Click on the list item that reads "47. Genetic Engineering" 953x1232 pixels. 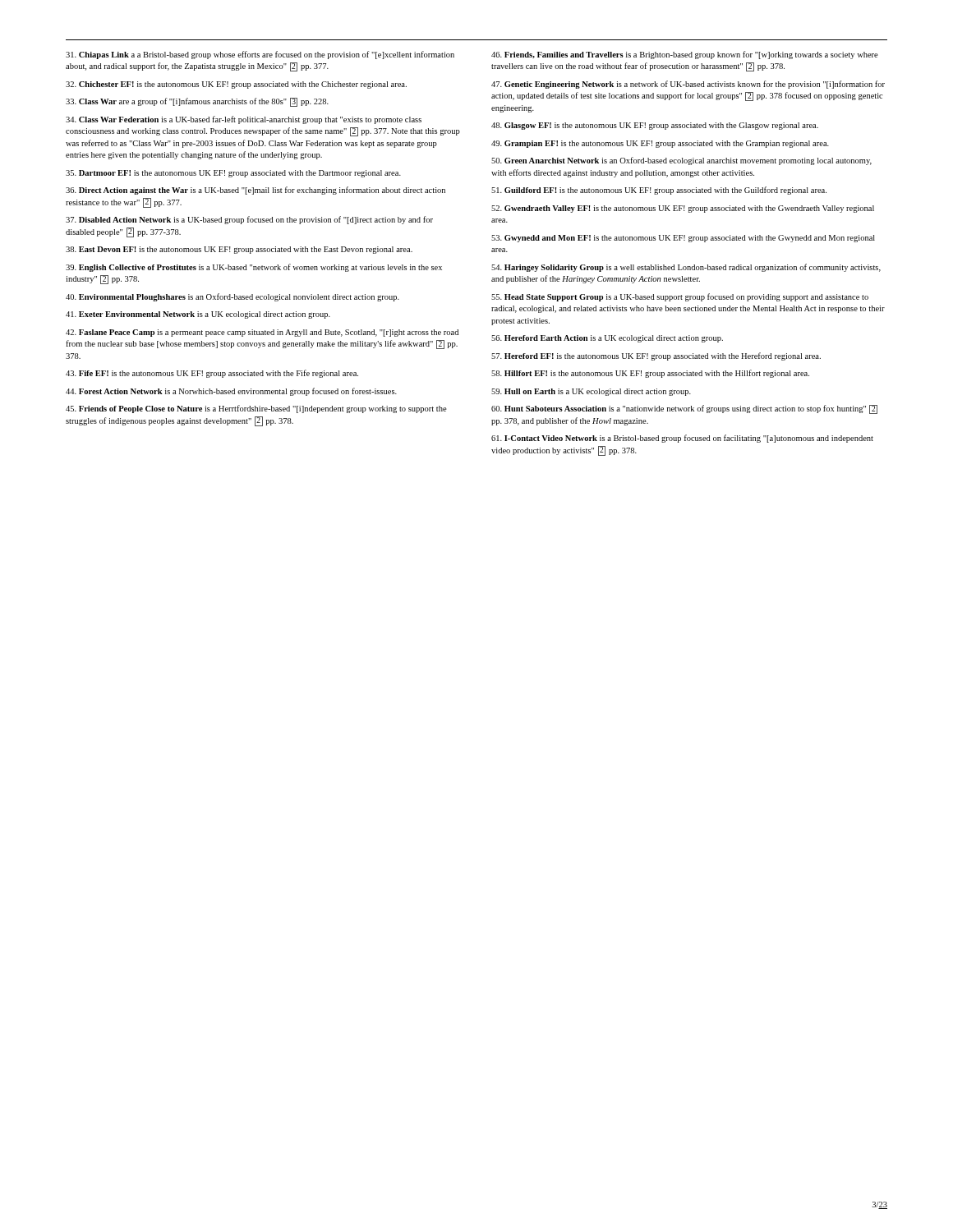click(x=688, y=96)
